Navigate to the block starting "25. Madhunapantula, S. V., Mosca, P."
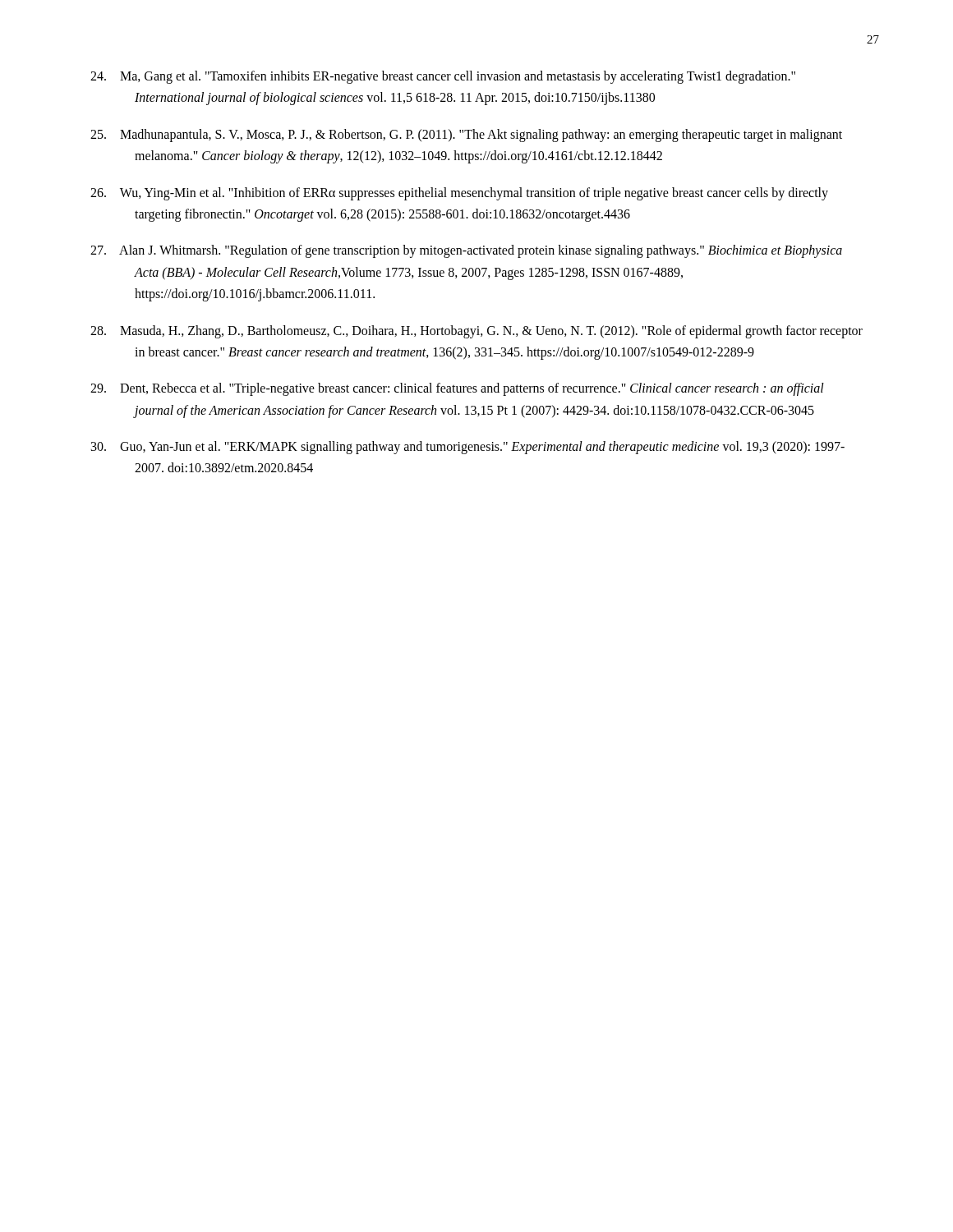Screen dimensions: 1232x953 coord(466,145)
